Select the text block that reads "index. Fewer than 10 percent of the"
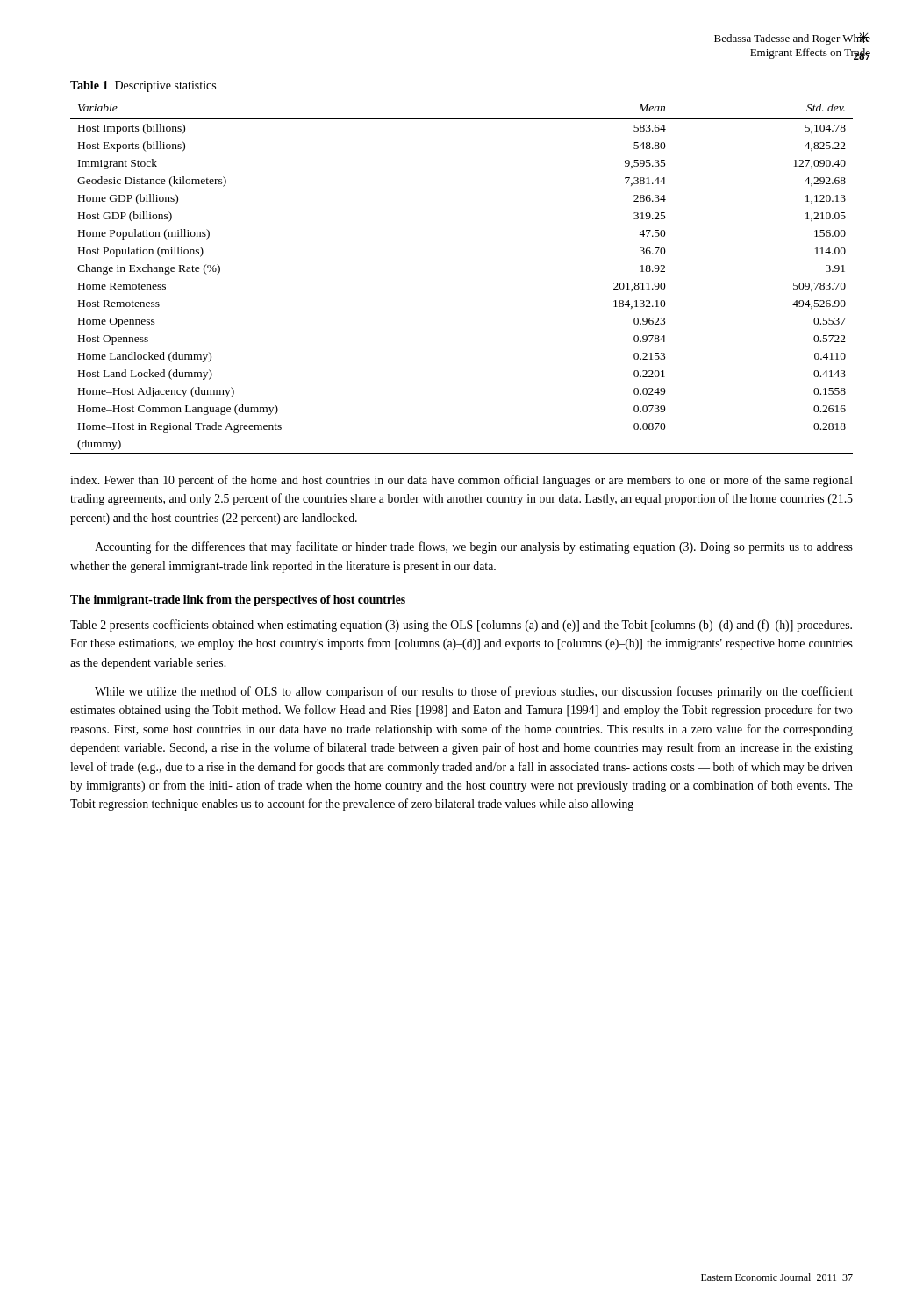923x1316 pixels. click(x=462, y=499)
